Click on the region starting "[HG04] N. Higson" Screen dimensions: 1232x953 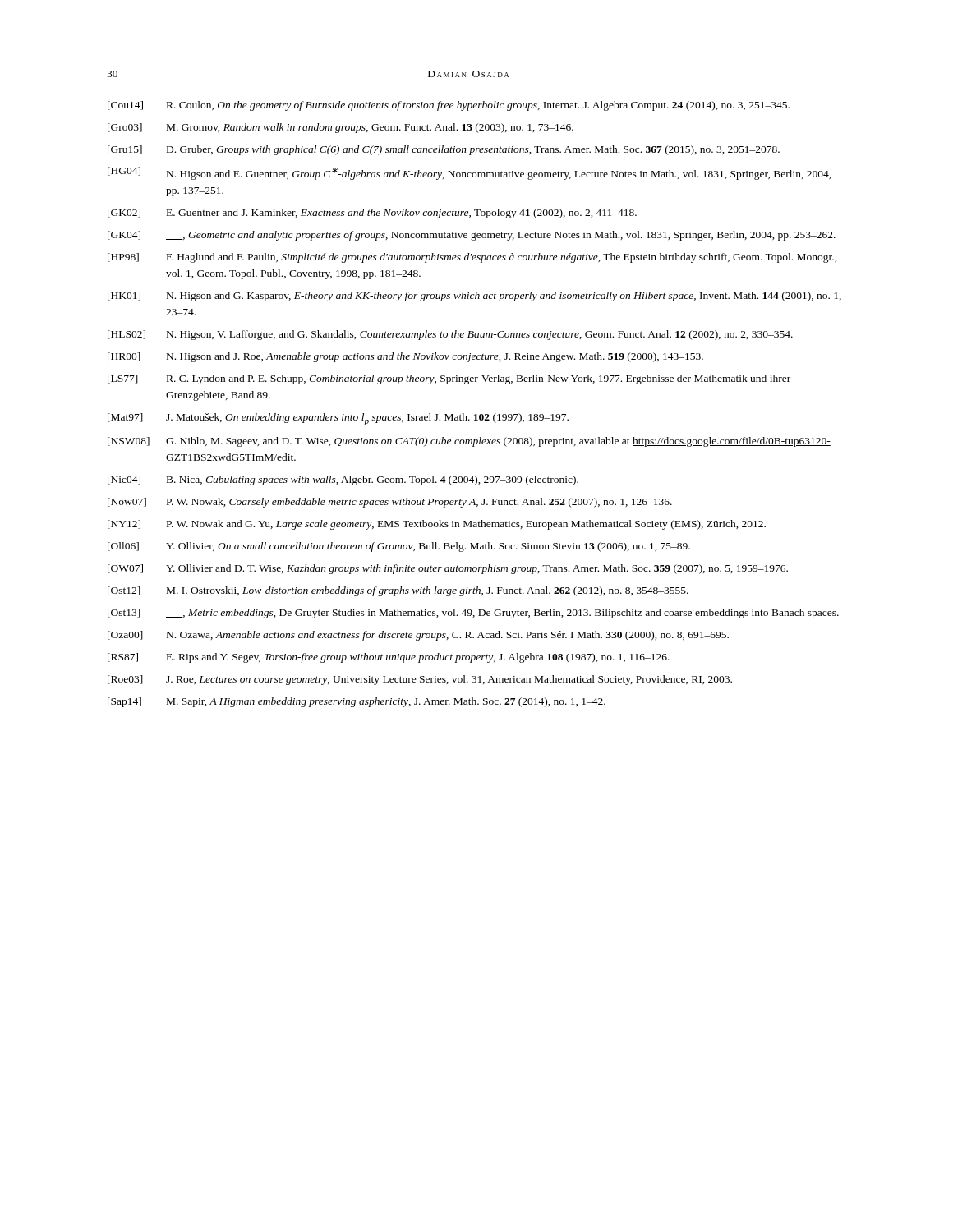coord(476,181)
